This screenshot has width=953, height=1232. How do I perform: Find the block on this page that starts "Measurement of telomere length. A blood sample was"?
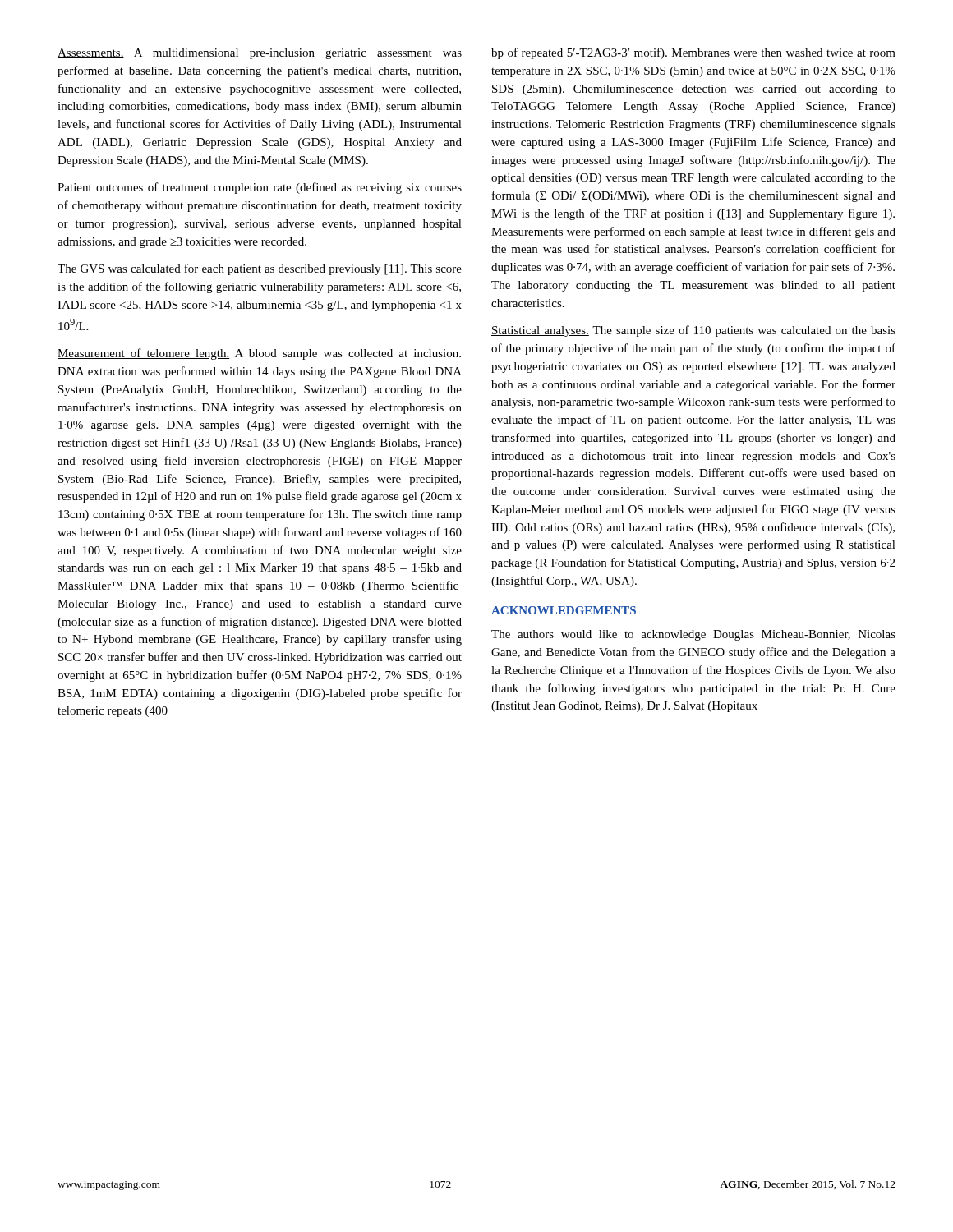tap(260, 533)
